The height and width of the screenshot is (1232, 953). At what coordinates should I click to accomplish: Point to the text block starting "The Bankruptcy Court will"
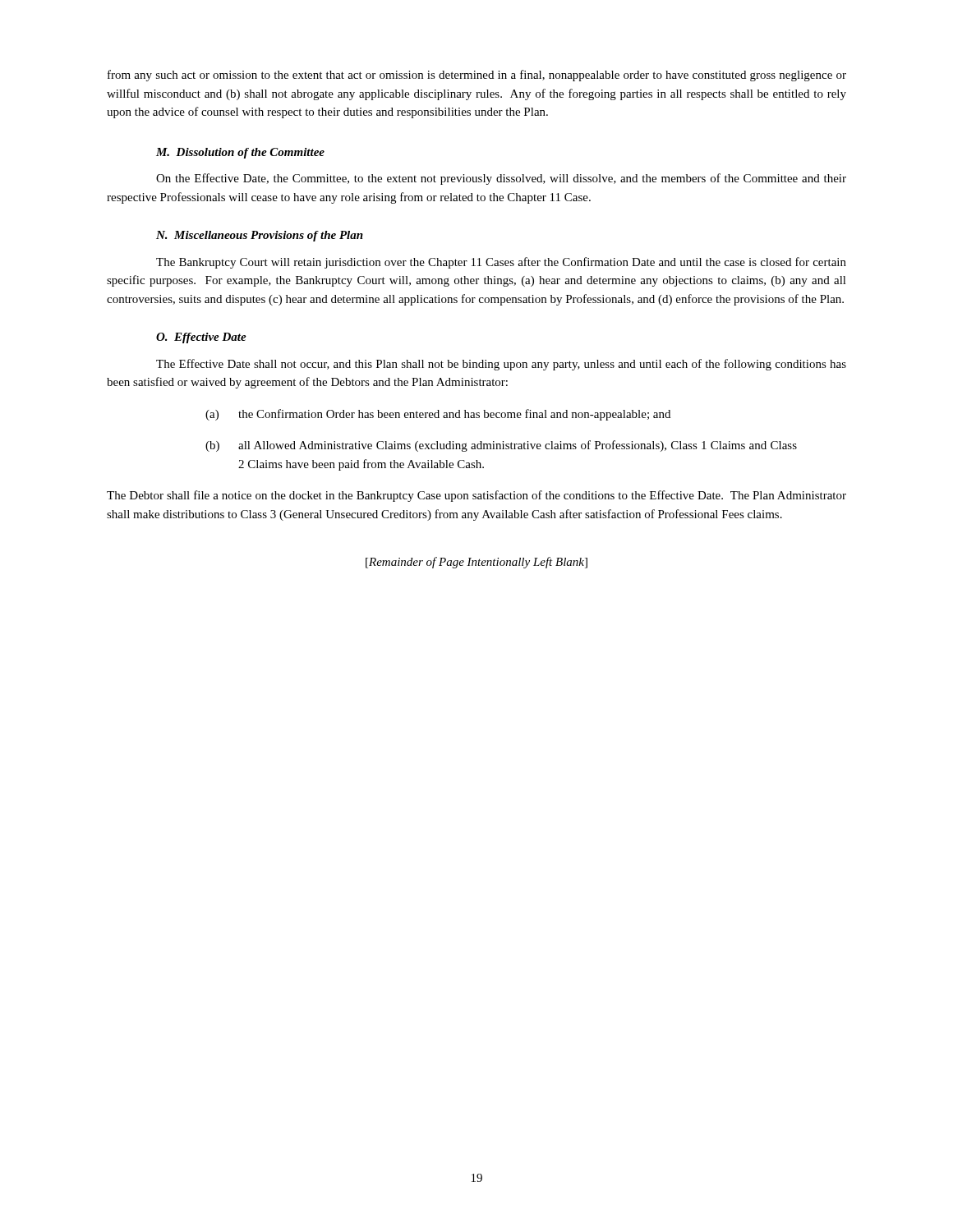(x=476, y=280)
